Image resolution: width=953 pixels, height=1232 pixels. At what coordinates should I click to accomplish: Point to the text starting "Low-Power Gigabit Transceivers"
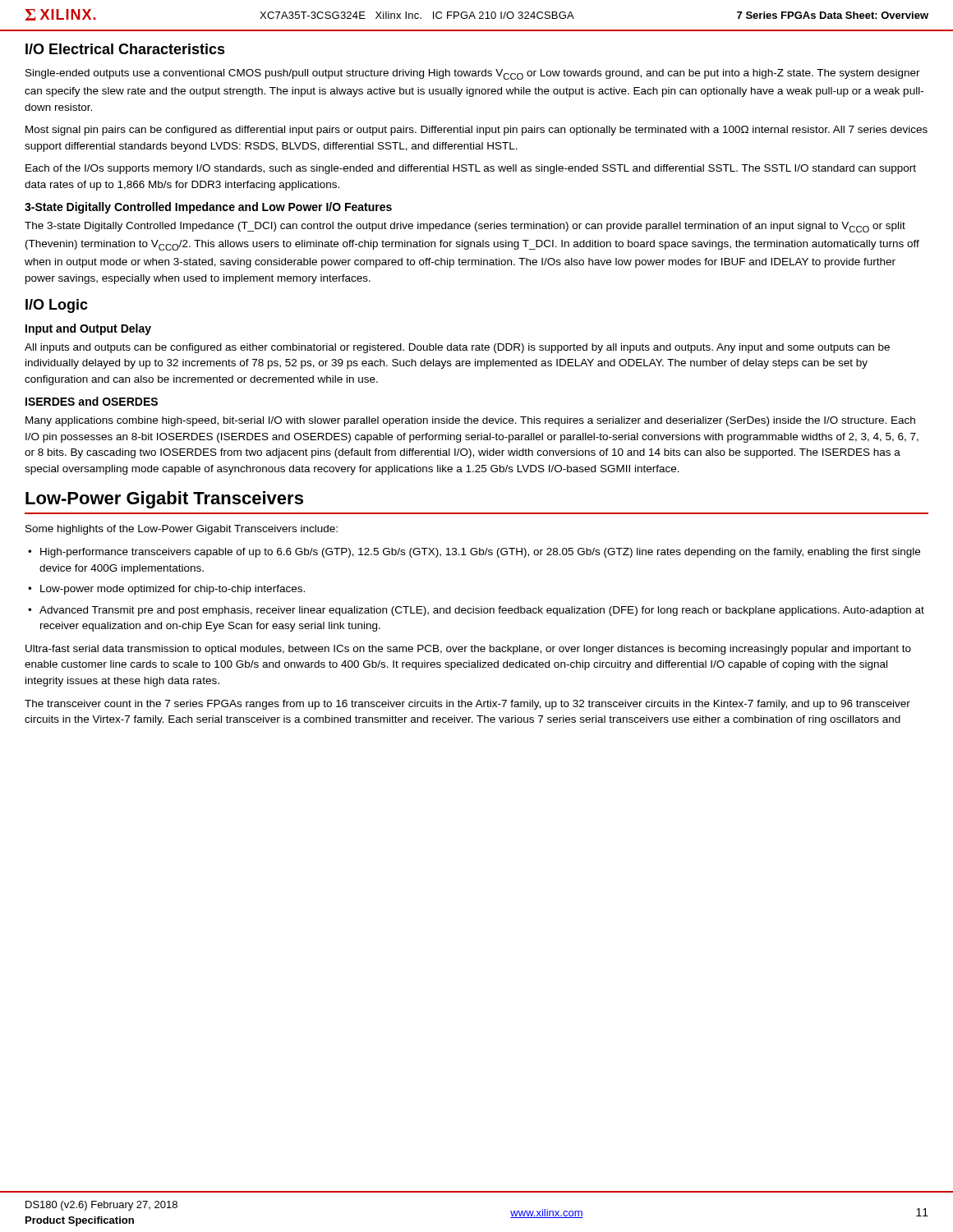[476, 501]
